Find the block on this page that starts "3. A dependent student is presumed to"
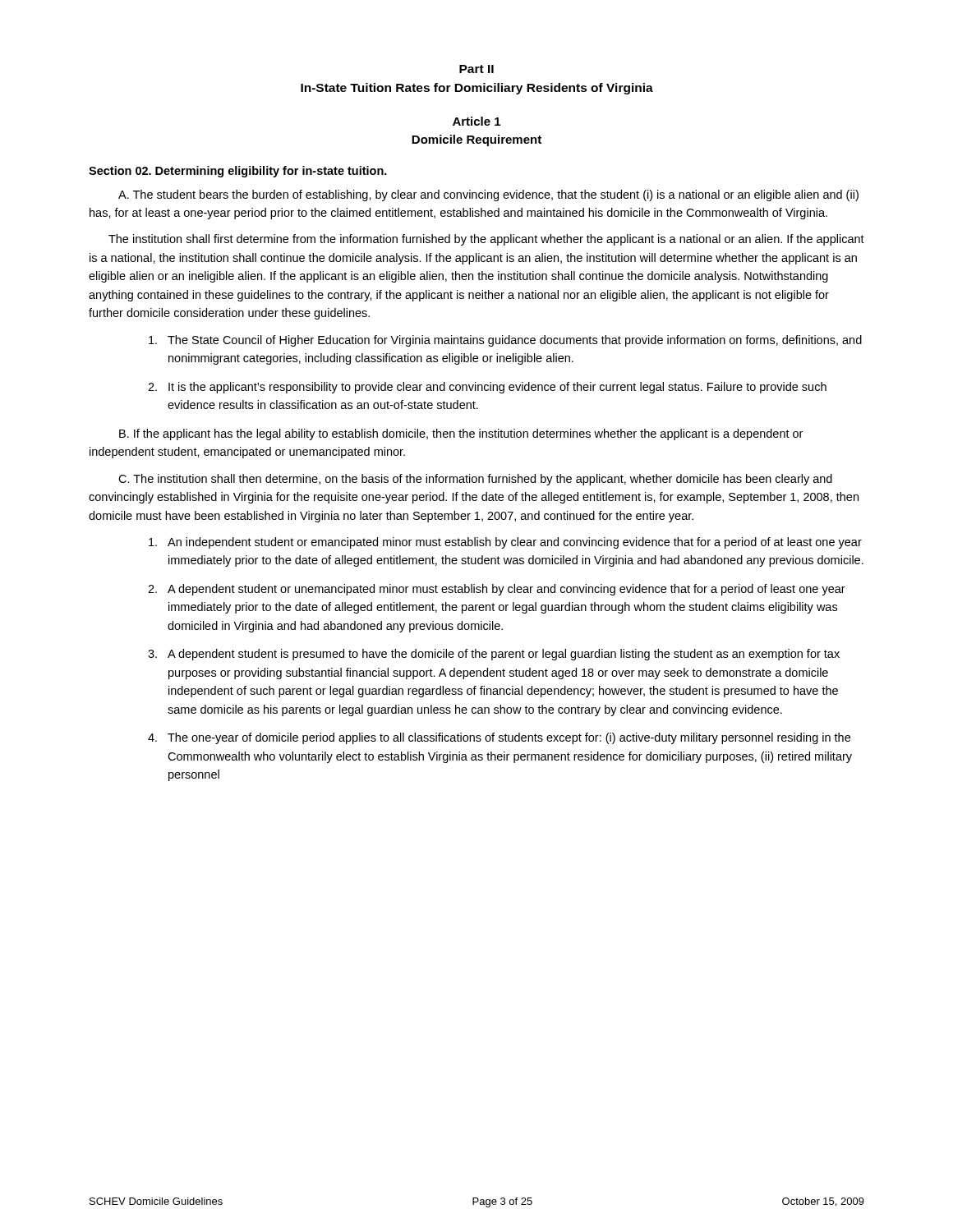Image resolution: width=953 pixels, height=1232 pixels. 506,682
